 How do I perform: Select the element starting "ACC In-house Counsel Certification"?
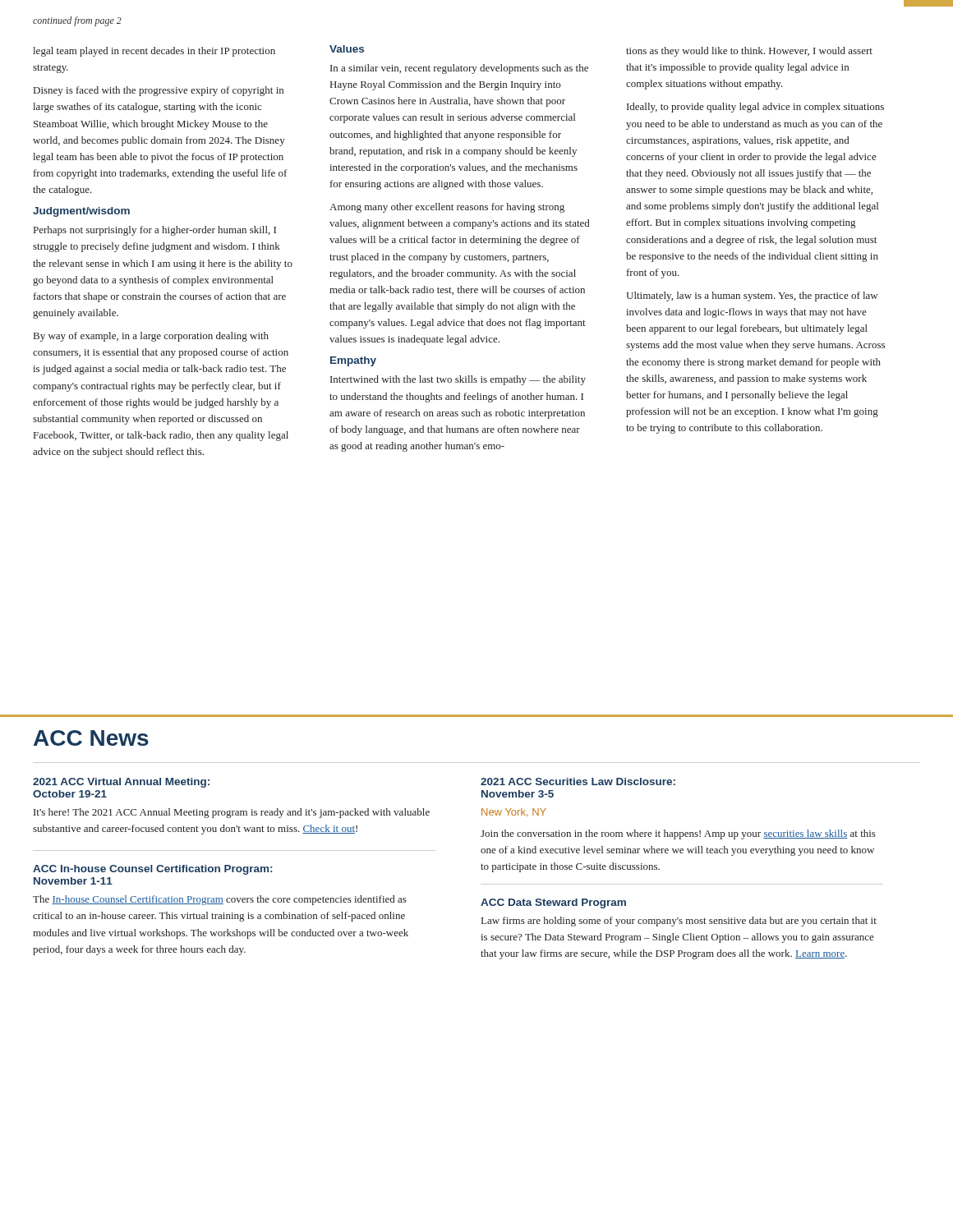pyautogui.click(x=153, y=875)
